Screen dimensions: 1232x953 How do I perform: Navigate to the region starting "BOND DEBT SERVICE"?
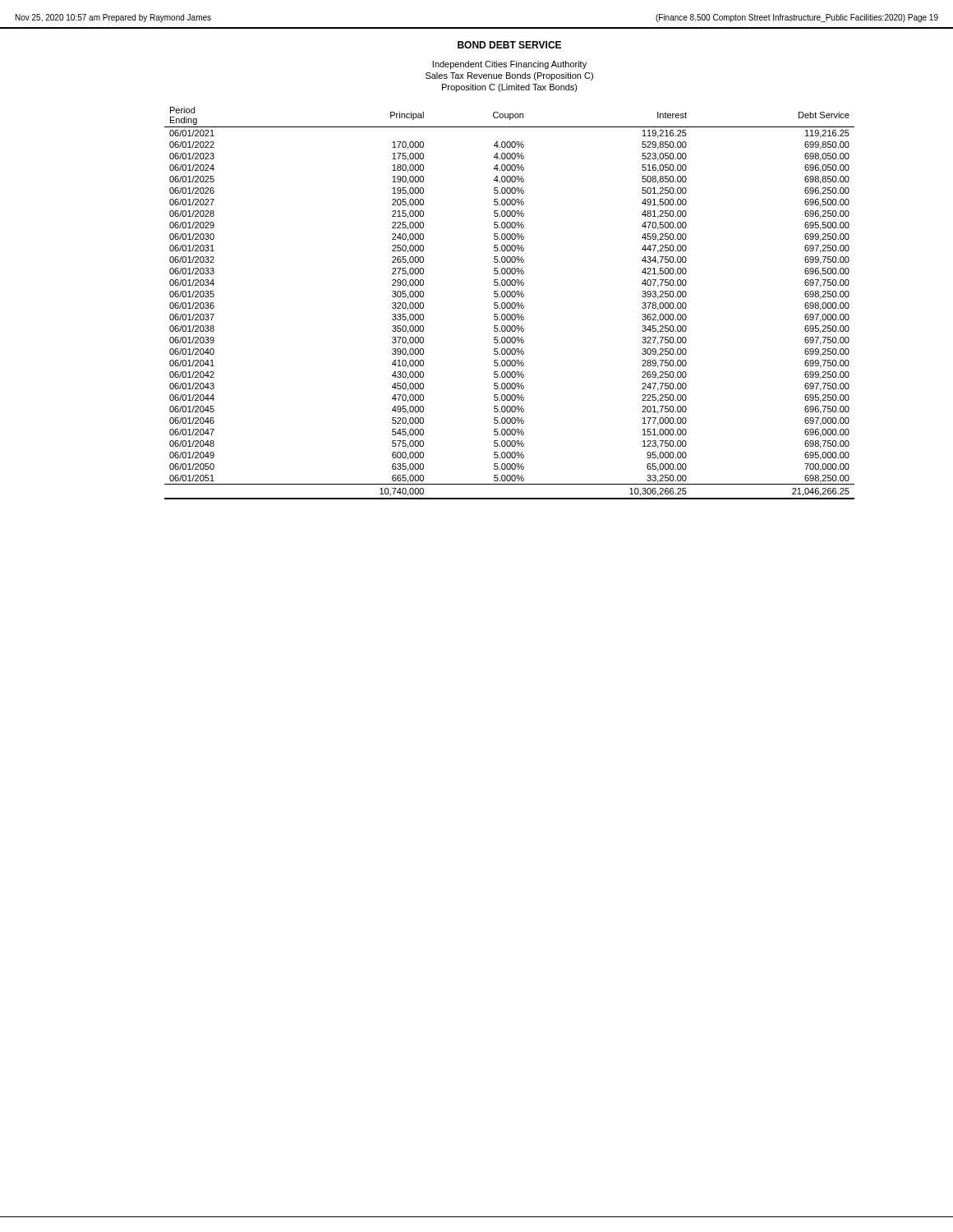point(509,45)
